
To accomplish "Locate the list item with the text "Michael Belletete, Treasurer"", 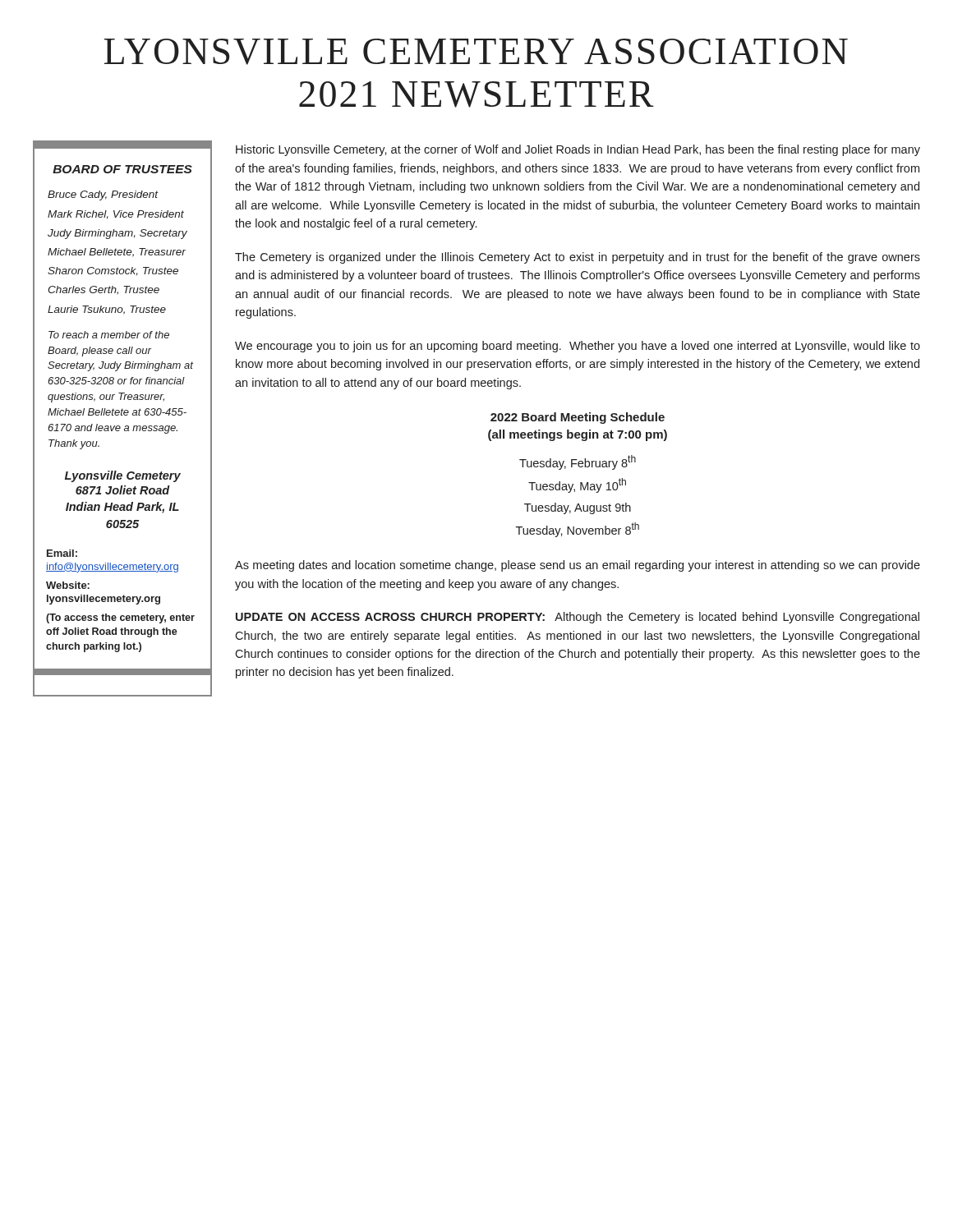I will tap(117, 252).
